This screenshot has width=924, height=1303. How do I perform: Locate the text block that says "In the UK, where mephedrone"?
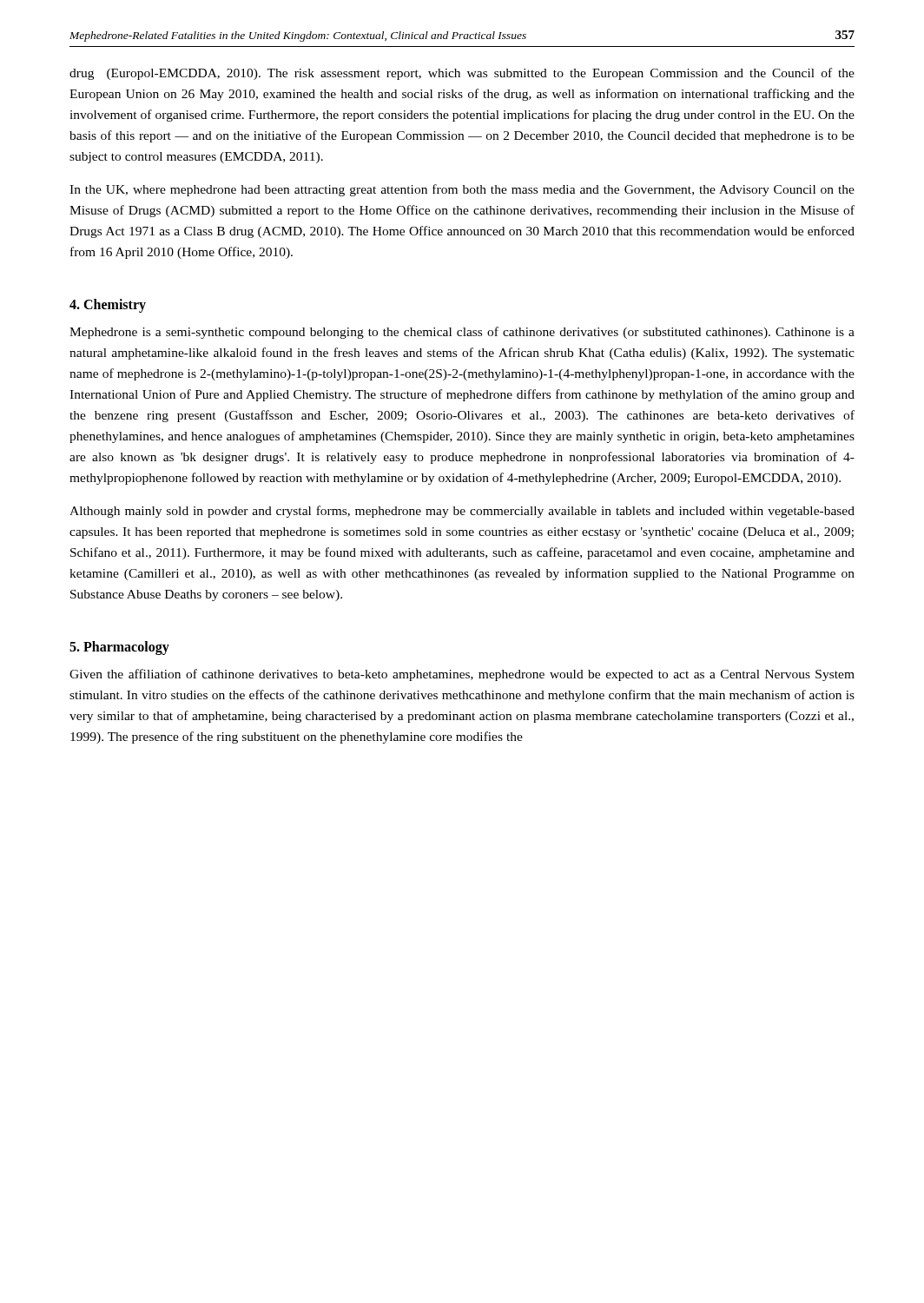coord(462,220)
